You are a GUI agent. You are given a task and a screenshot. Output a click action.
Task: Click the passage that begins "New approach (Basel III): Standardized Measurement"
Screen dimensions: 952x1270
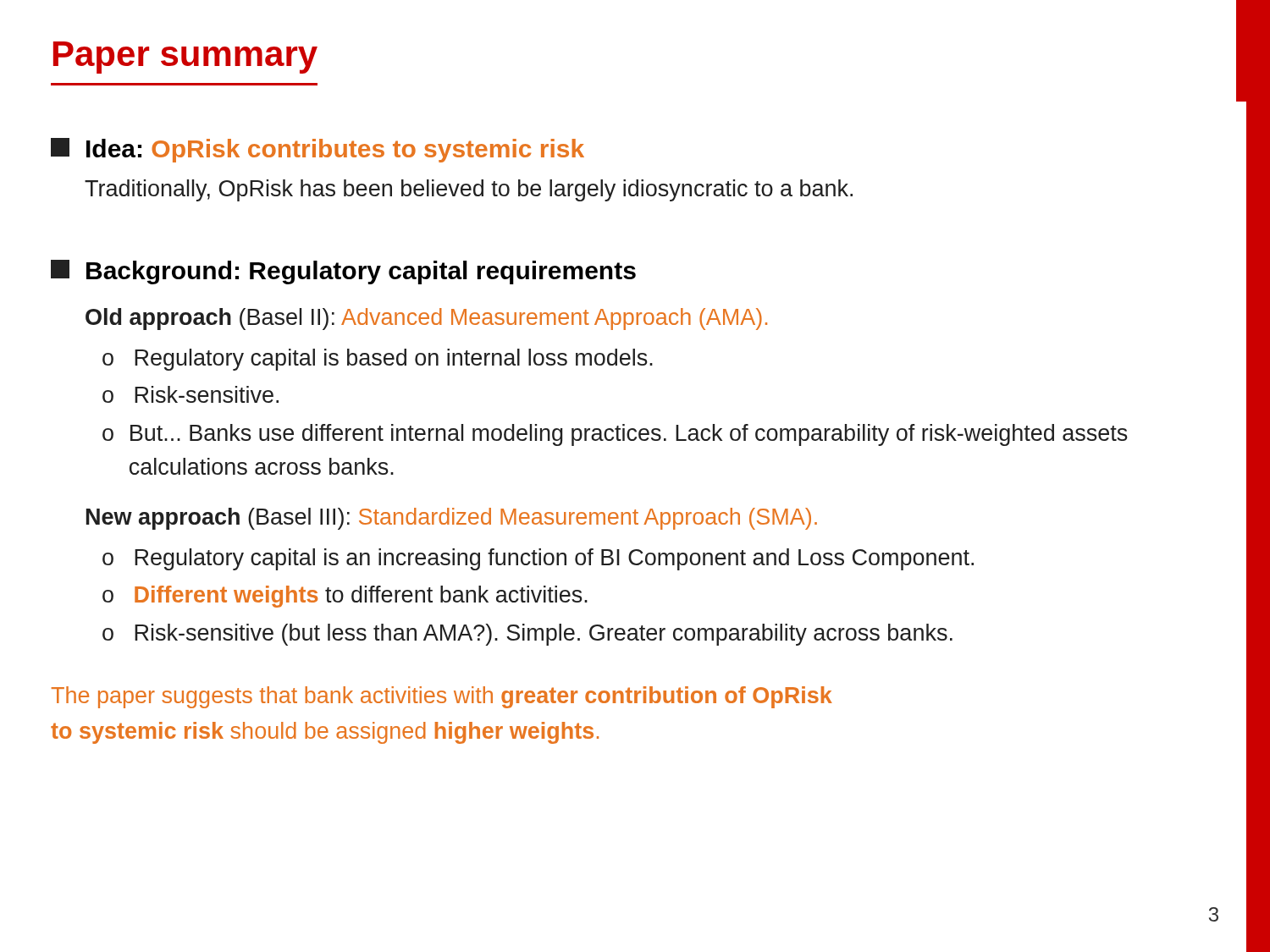point(644,575)
